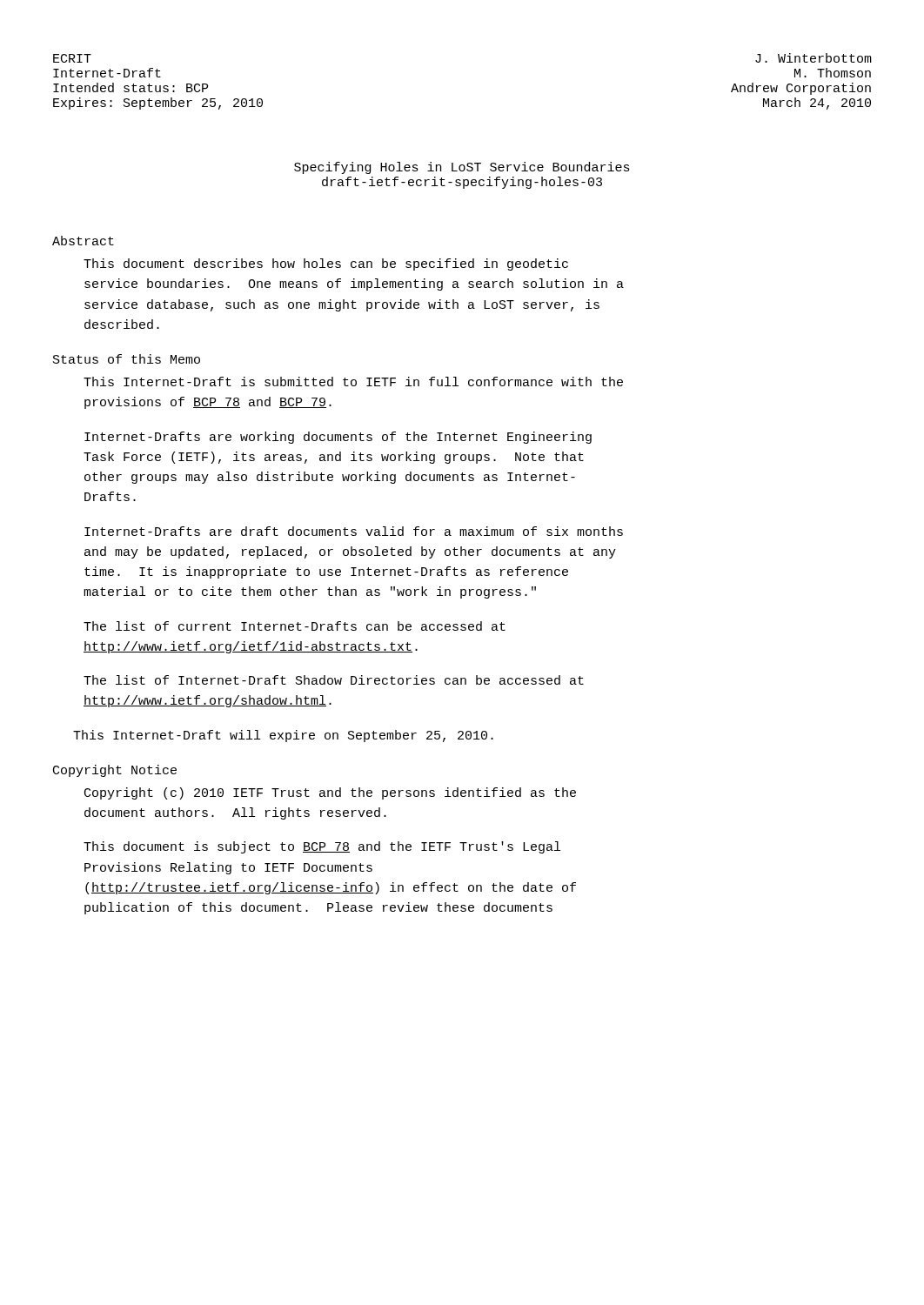Navigate to the block starting "Internet-Drafts are working documents"
The image size is (924, 1305).
pyautogui.click(x=338, y=468)
